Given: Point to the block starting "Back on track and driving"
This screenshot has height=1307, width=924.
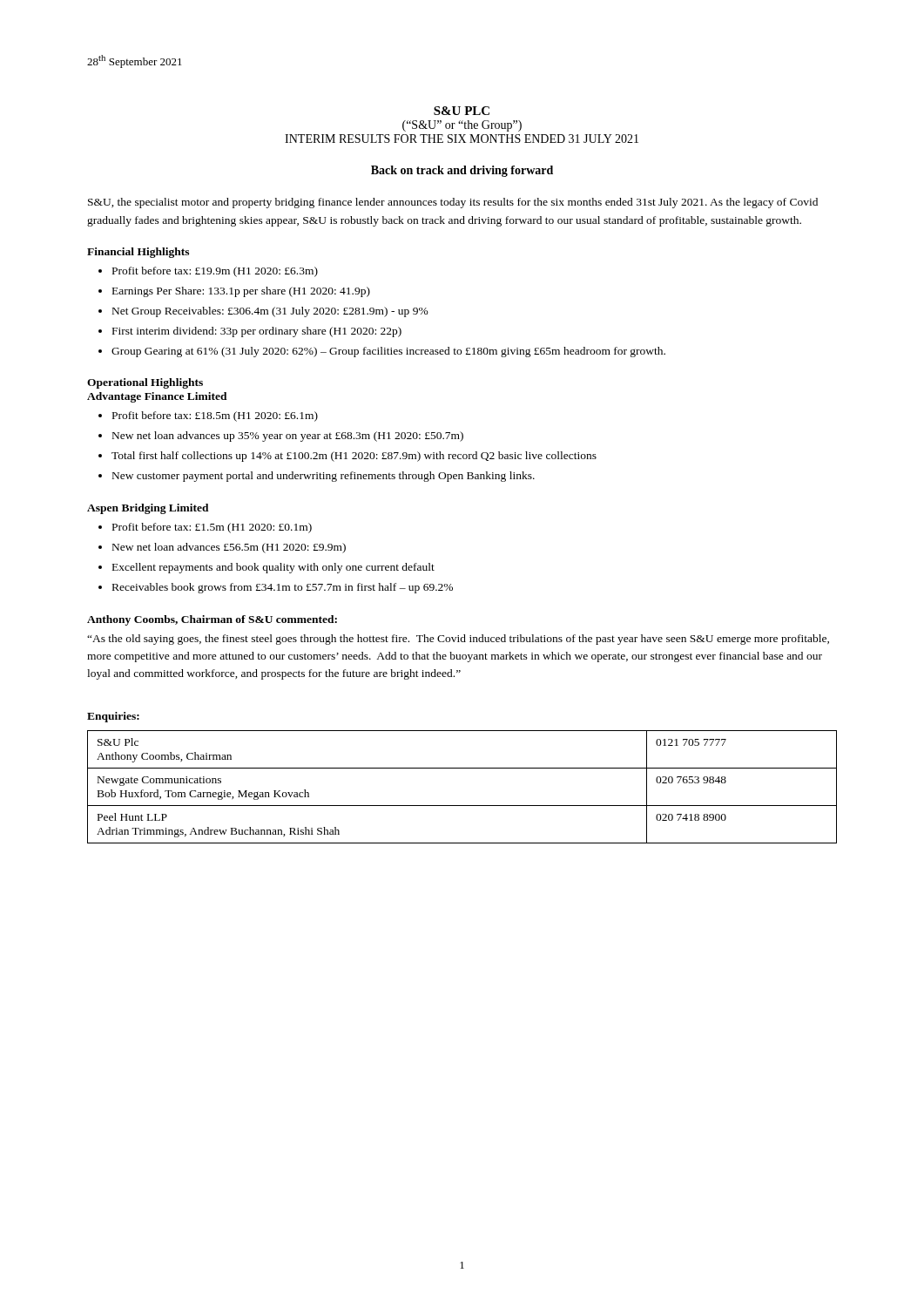Looking at the screenshot, I should point(462,171).
